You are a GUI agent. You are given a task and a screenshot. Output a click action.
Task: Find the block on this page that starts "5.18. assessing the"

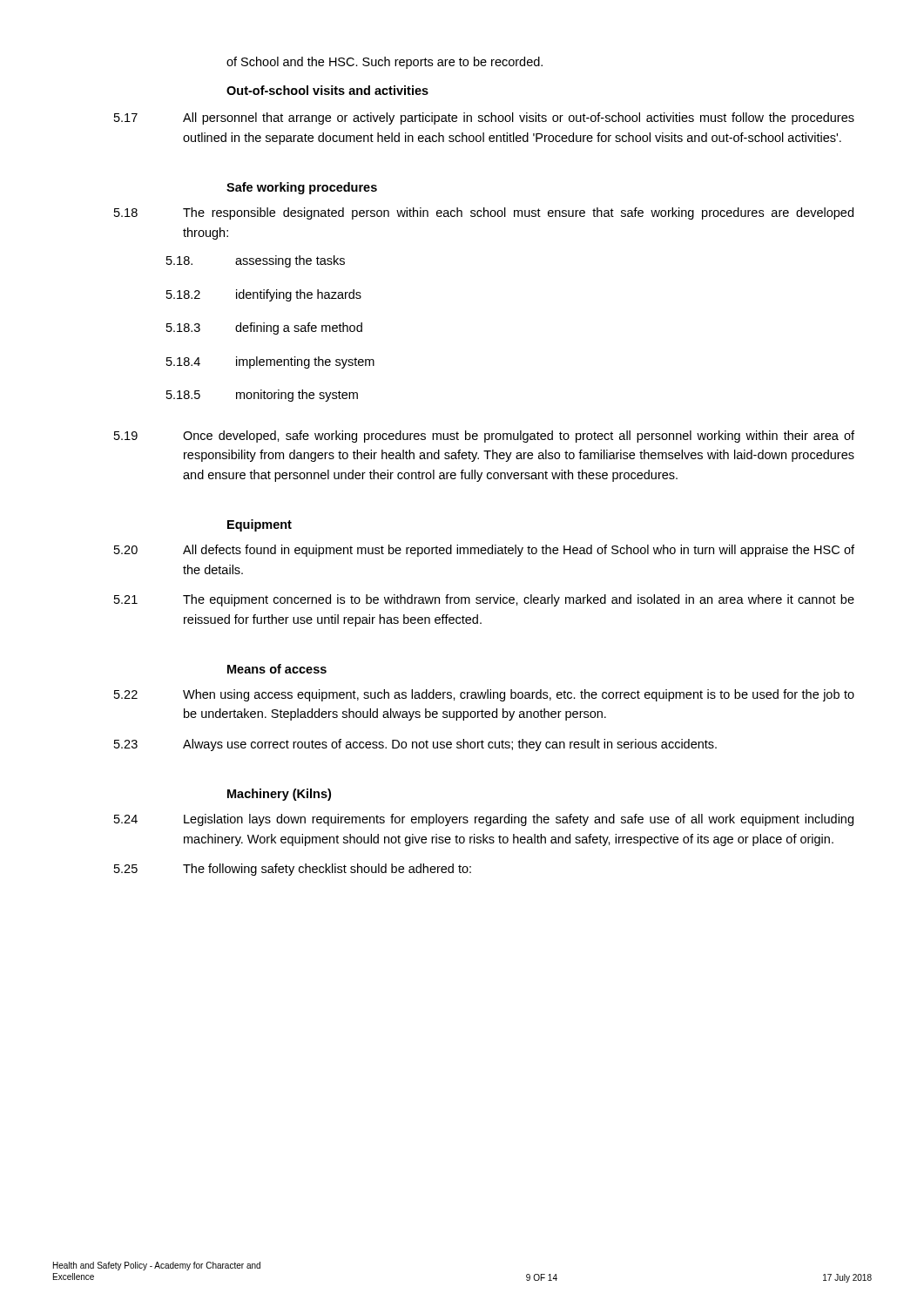[255, 261]
